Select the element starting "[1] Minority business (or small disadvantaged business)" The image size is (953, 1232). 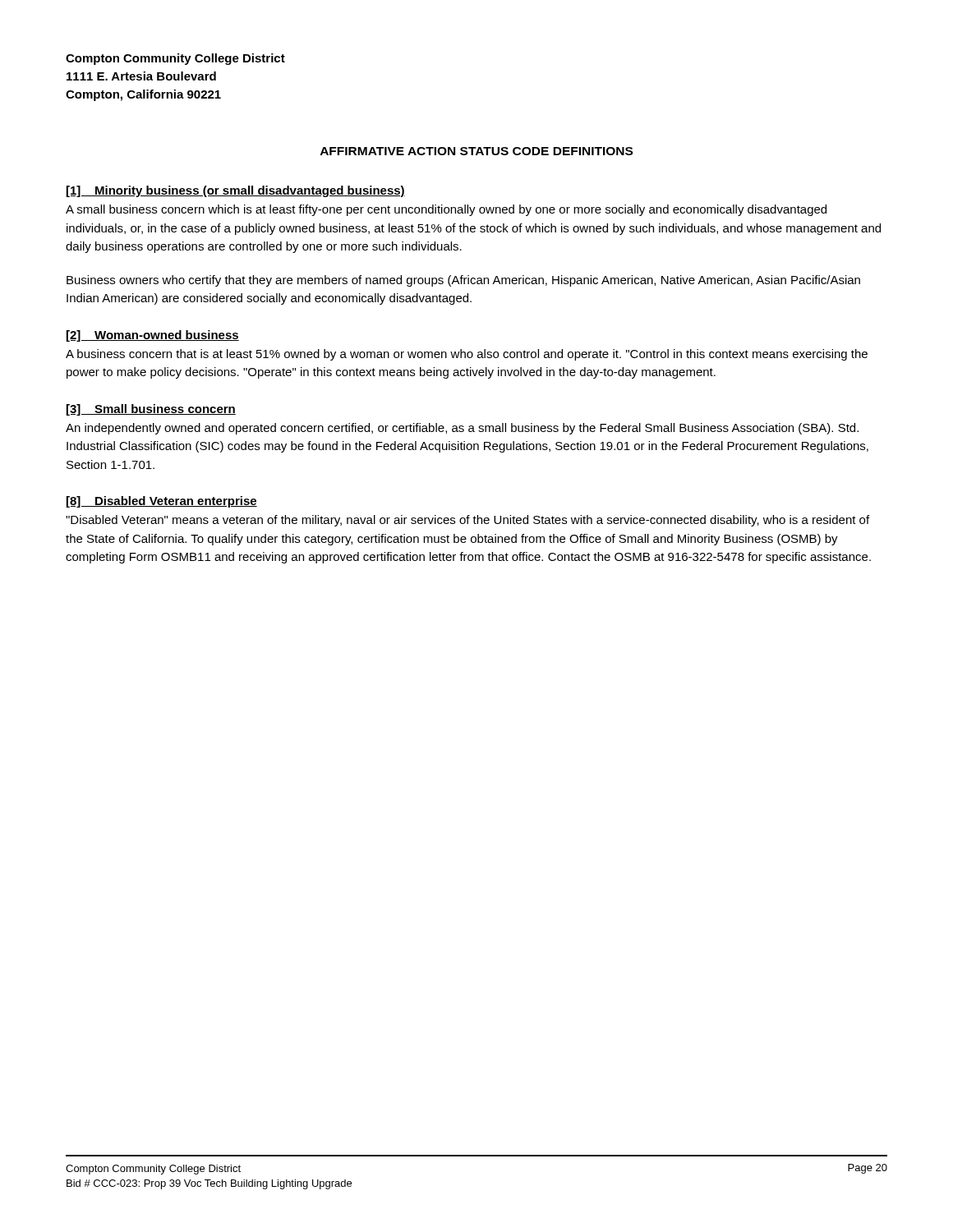pos(235,190)
